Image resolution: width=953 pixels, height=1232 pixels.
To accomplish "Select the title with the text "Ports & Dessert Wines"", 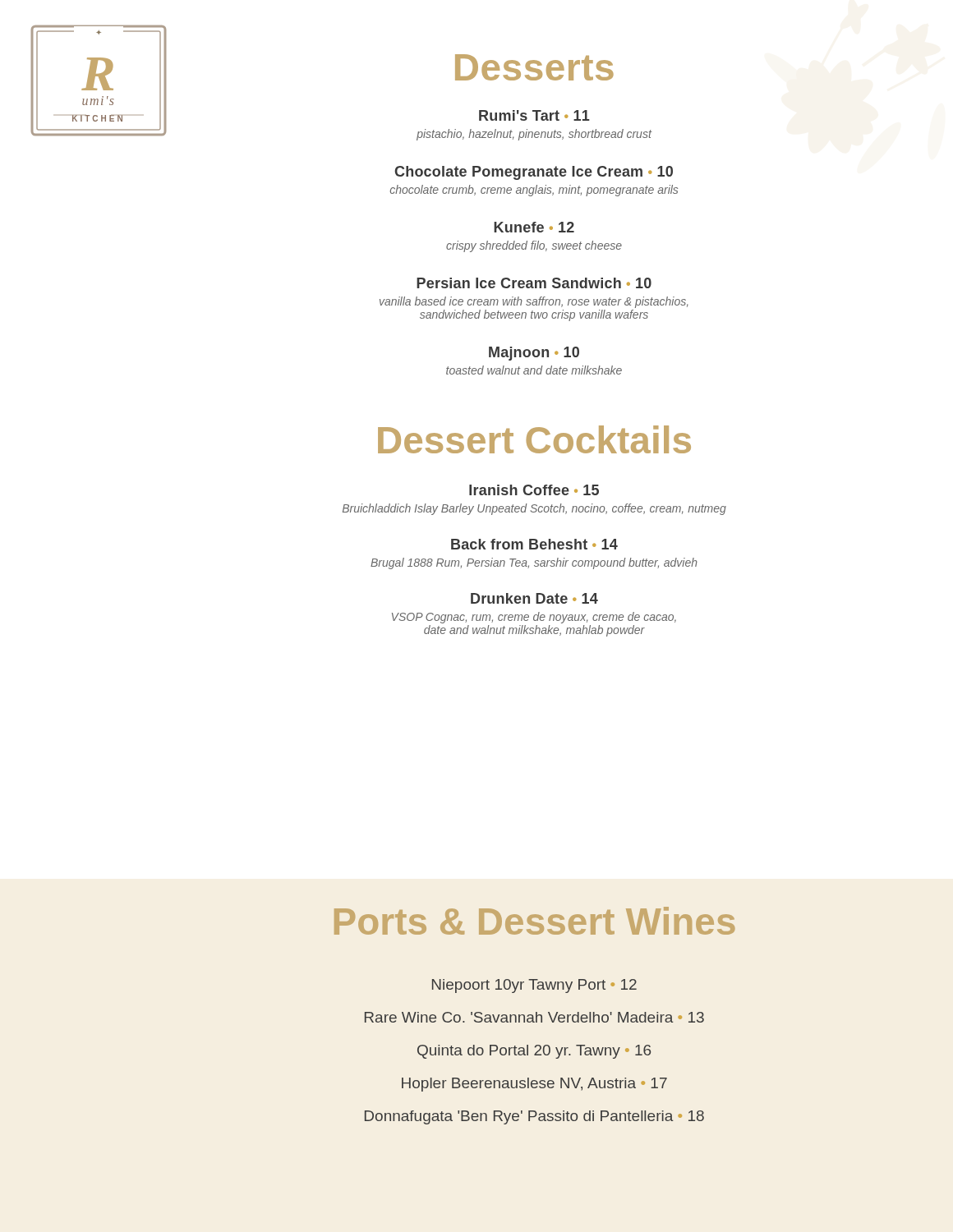I will pyautogui.click(x=534, y=917).
